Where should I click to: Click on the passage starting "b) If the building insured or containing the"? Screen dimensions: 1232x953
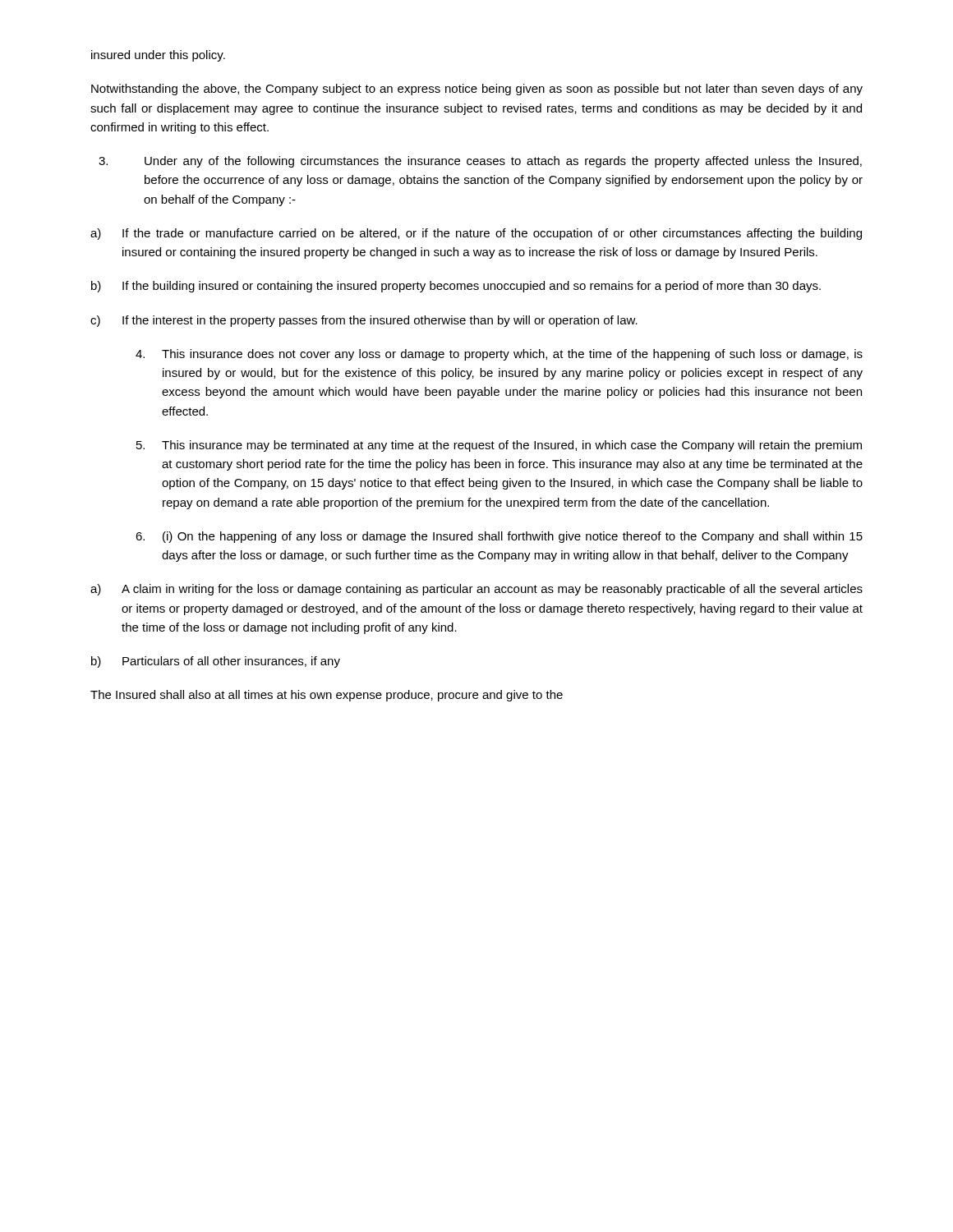click(476, 286)
